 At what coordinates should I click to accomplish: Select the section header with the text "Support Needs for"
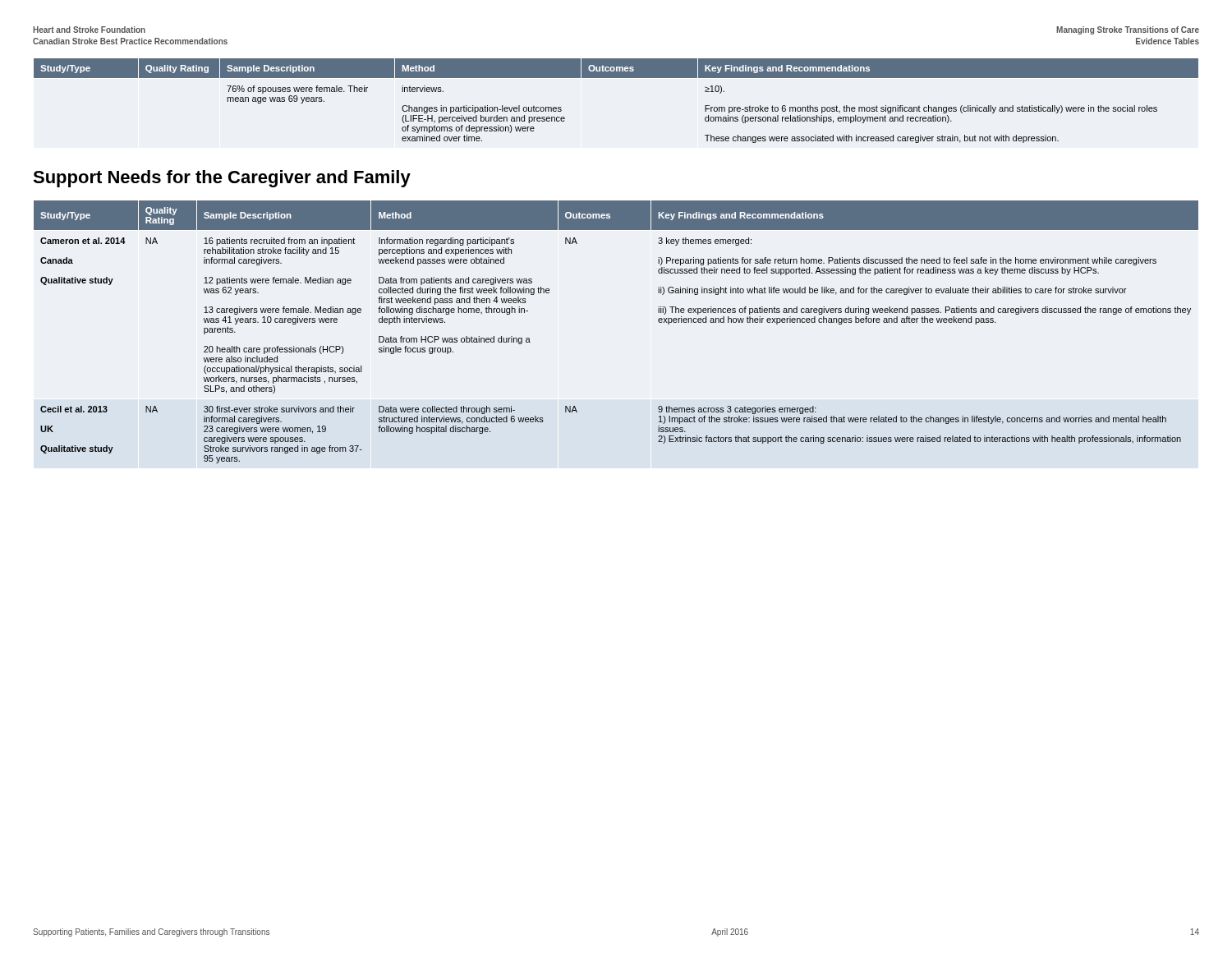(x=222, y=179)
